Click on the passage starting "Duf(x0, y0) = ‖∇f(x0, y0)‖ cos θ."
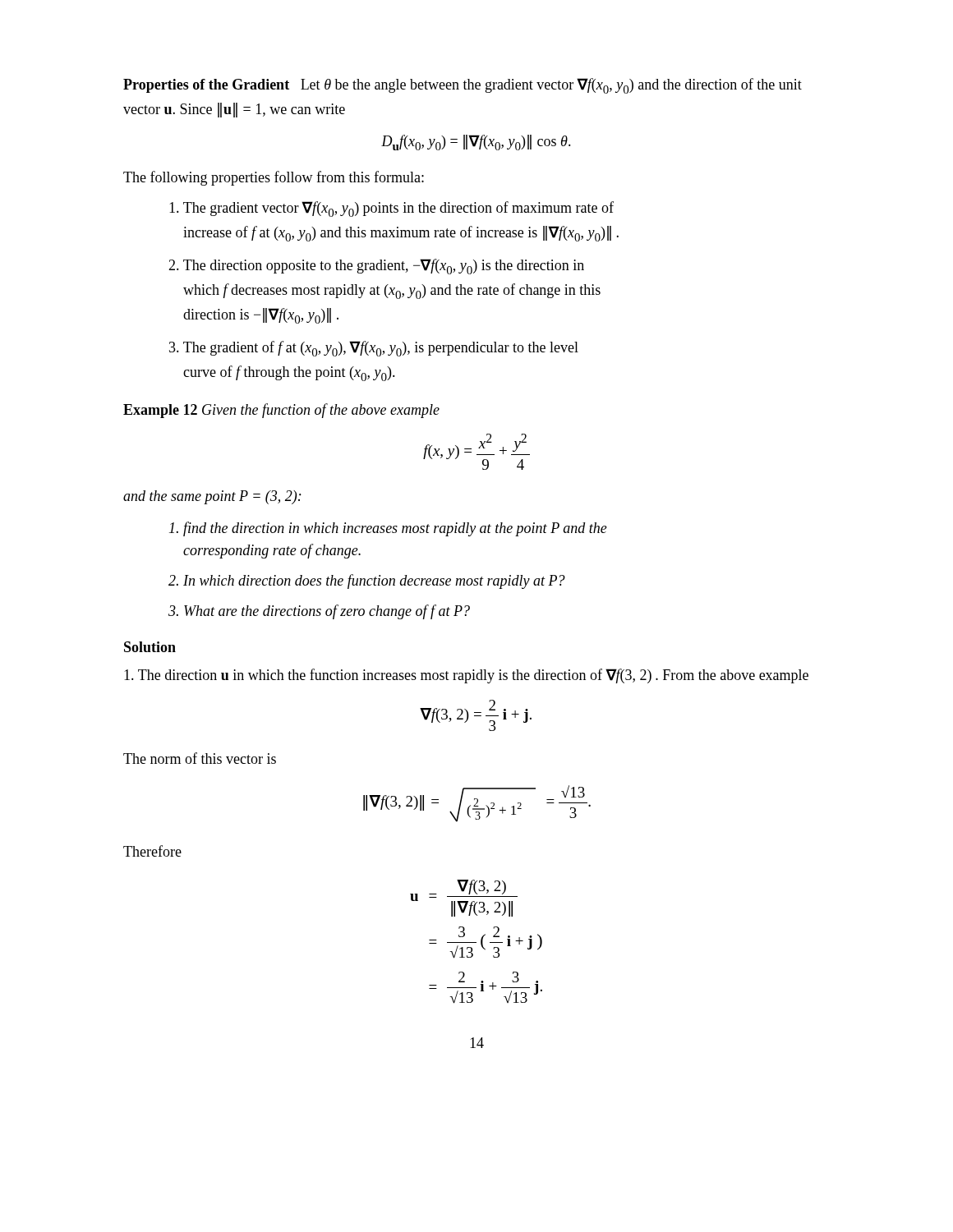The image size is (953, 1232). click(476, 143)
